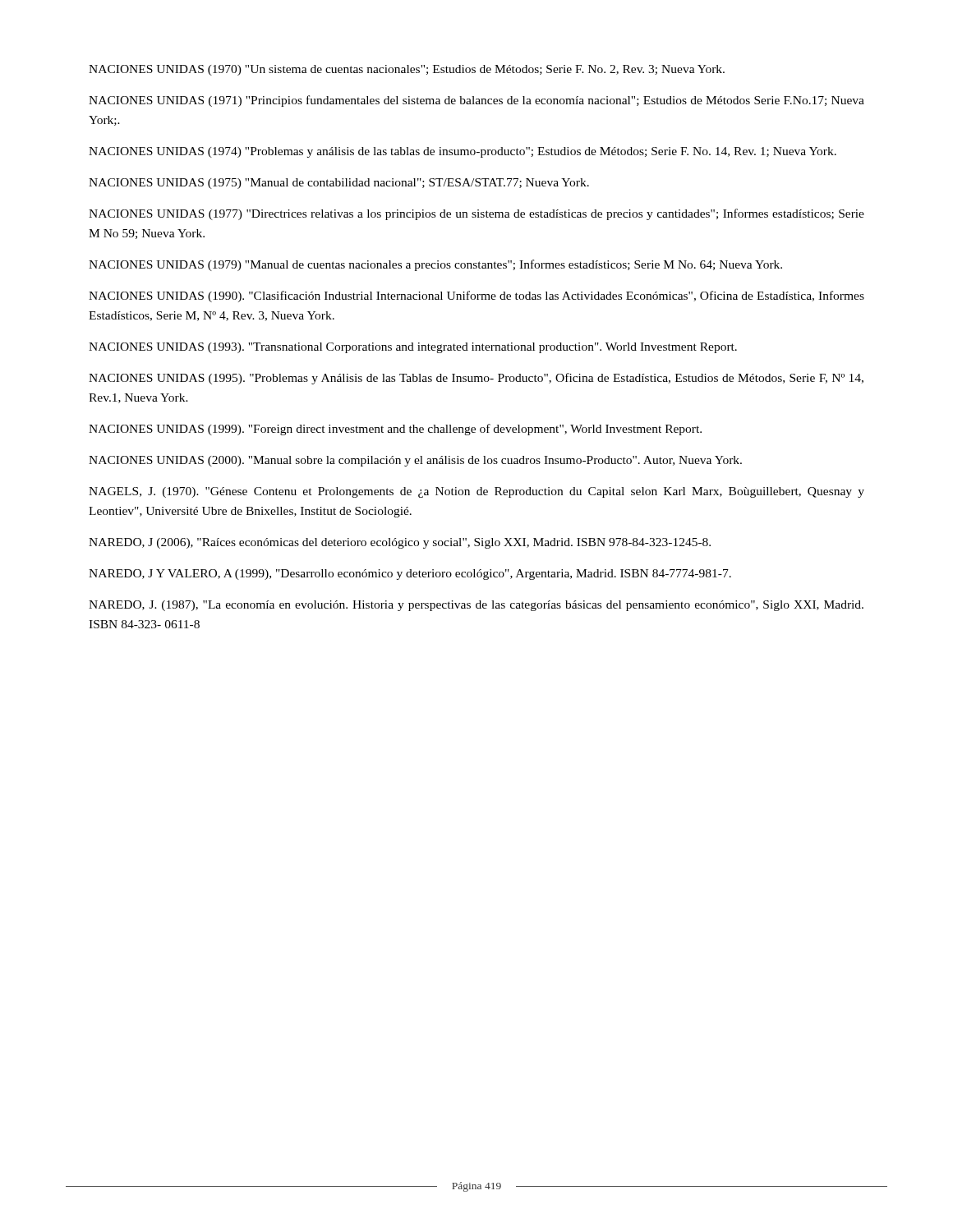Navigate to the text starting "NACIONES UNIDAS (1990). "Clasificación Industrial Internacional Uniforme"
The image size is (953, 1232).
(x=476, y=305)
